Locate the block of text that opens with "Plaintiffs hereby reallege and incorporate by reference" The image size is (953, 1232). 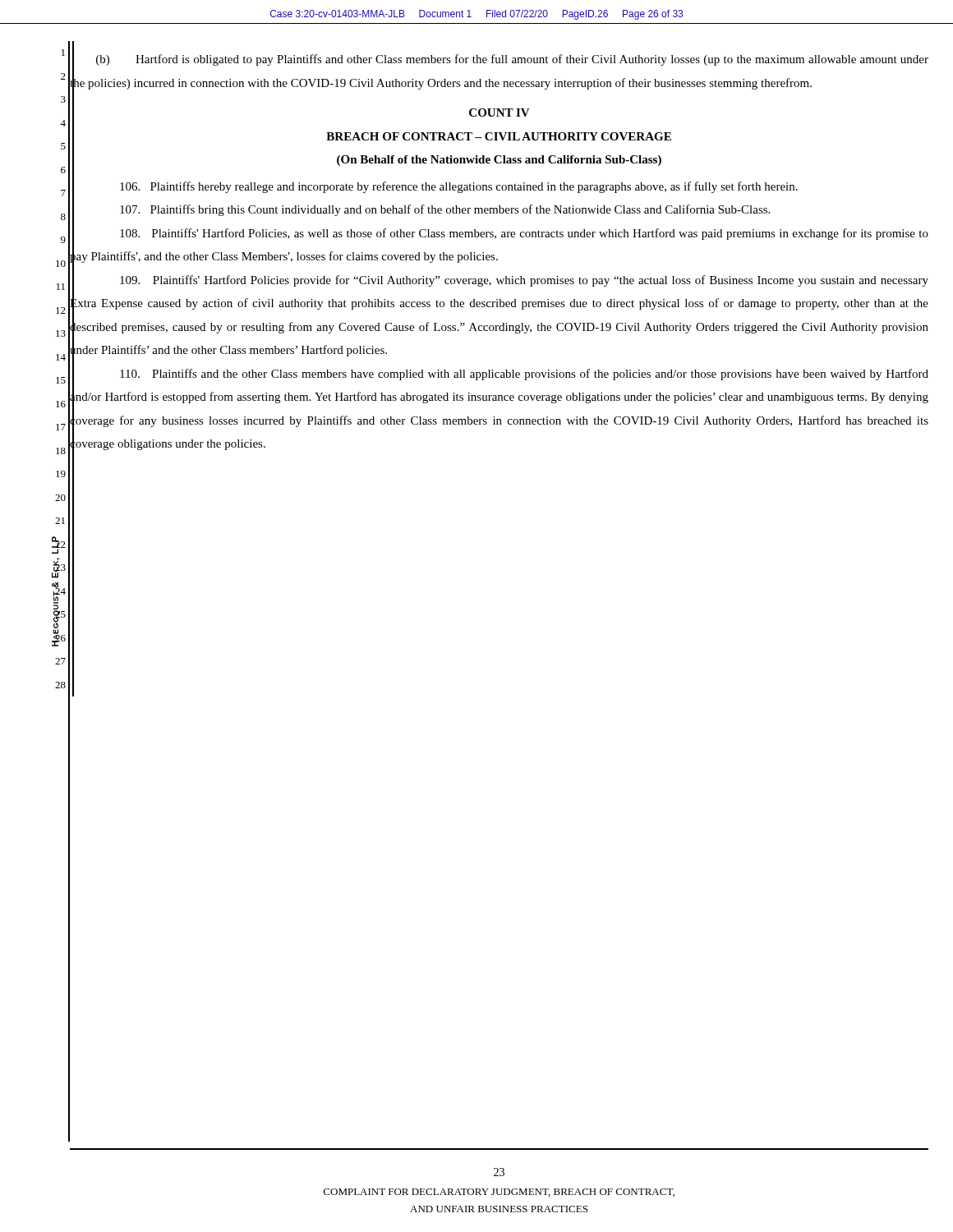(x=459, y=186)
